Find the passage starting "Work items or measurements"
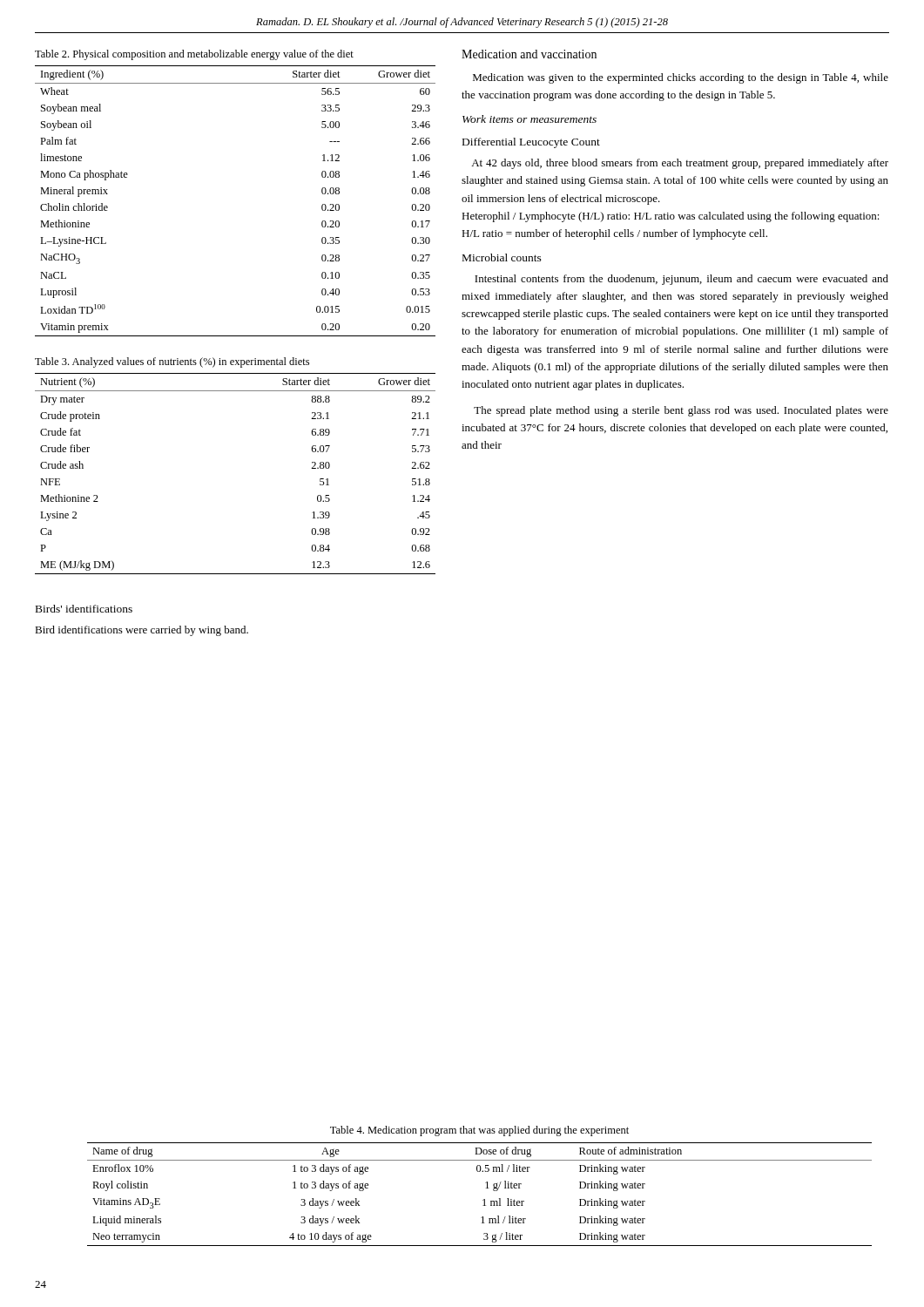Image resolution: width=924 pixels, height=1307 pixels. 529,119
